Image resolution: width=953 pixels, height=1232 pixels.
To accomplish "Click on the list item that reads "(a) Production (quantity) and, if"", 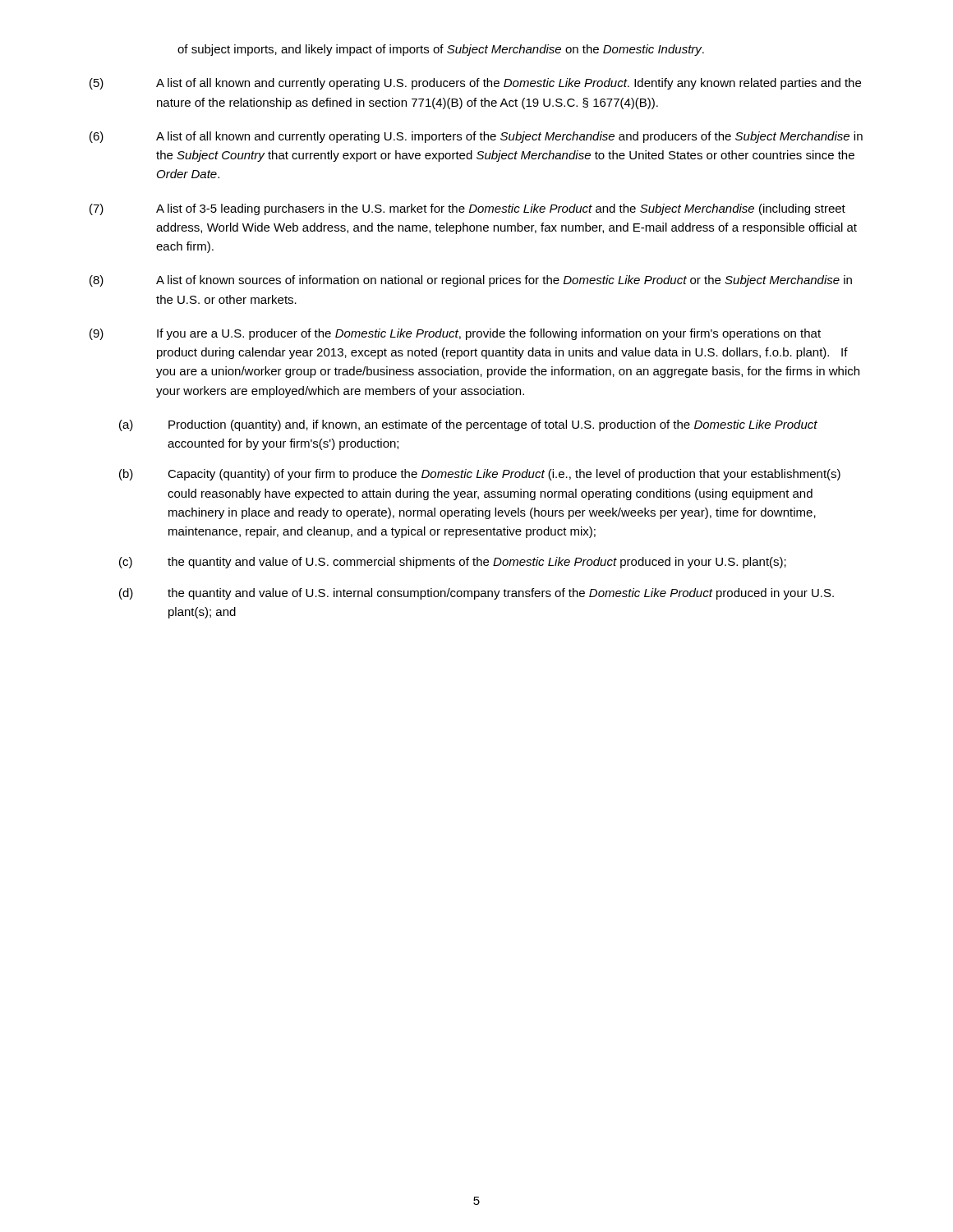I will [x=491, y=434].
